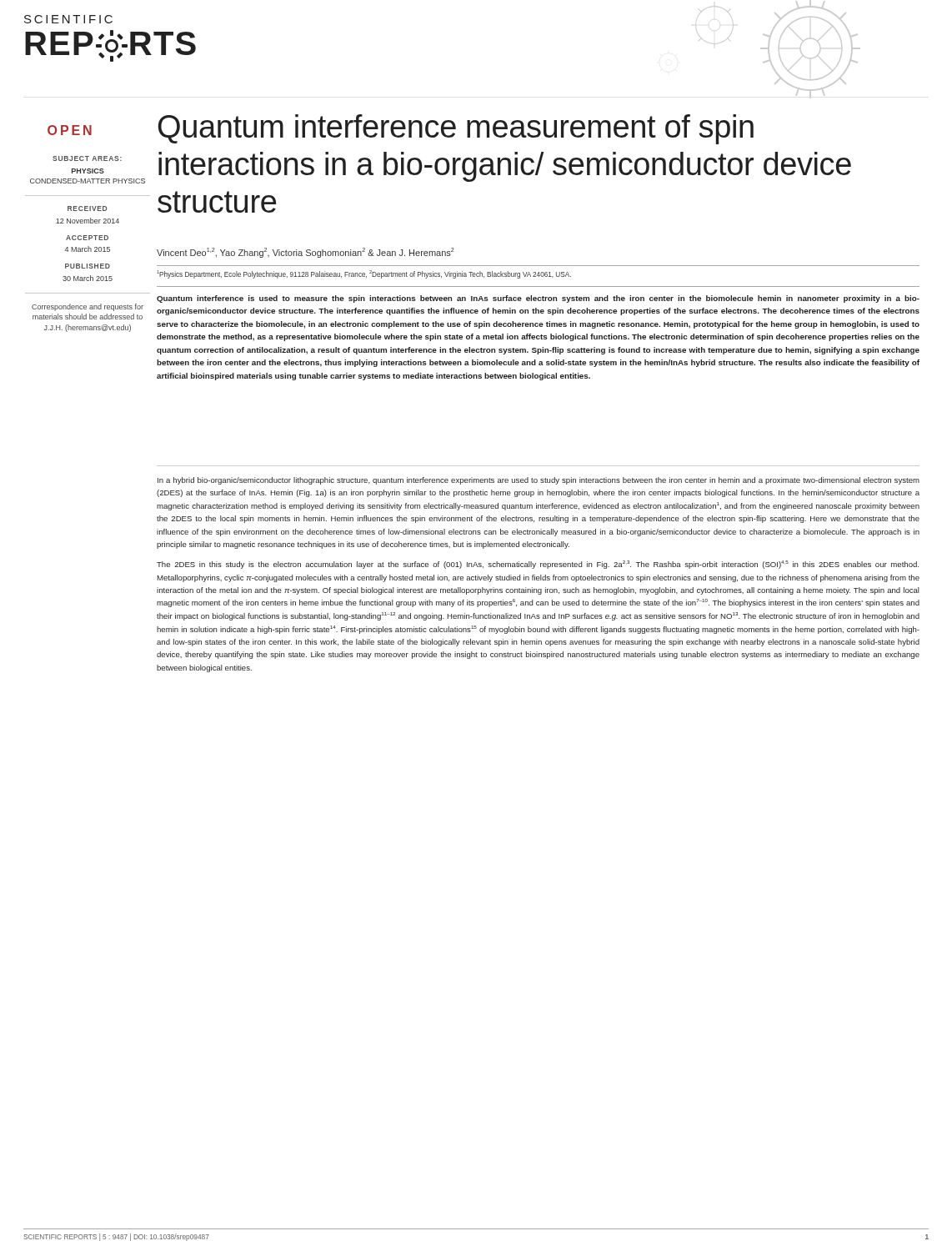This screenshot has width=952, height=1251.
Task: Find the text block with the text "1Physics Department, Ecole Polytechnique, 91128 Palaiseau, France, 2Department"
Action: (x=364, y=274)
